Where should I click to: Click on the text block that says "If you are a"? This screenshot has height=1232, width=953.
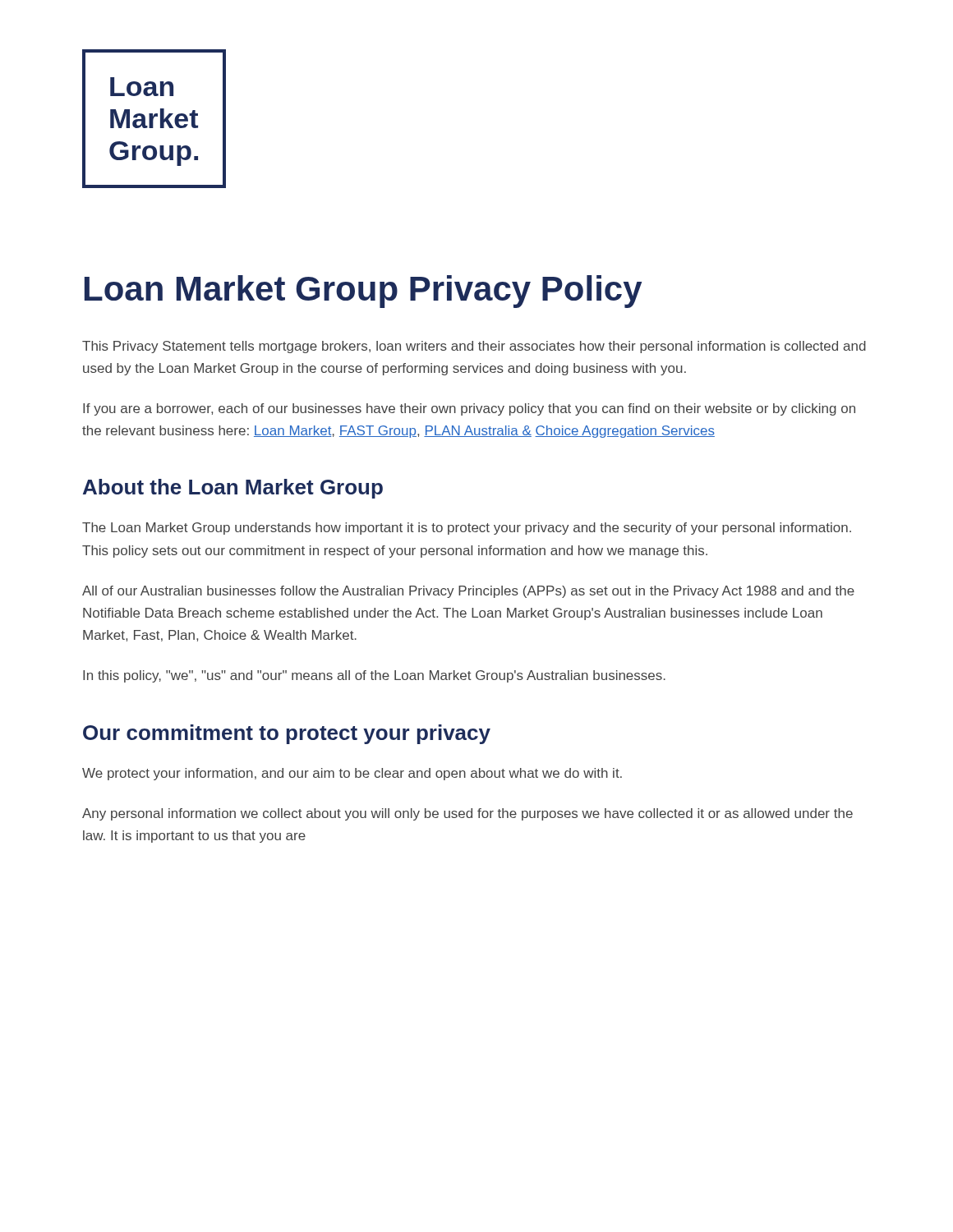click(x=476, y=420)
